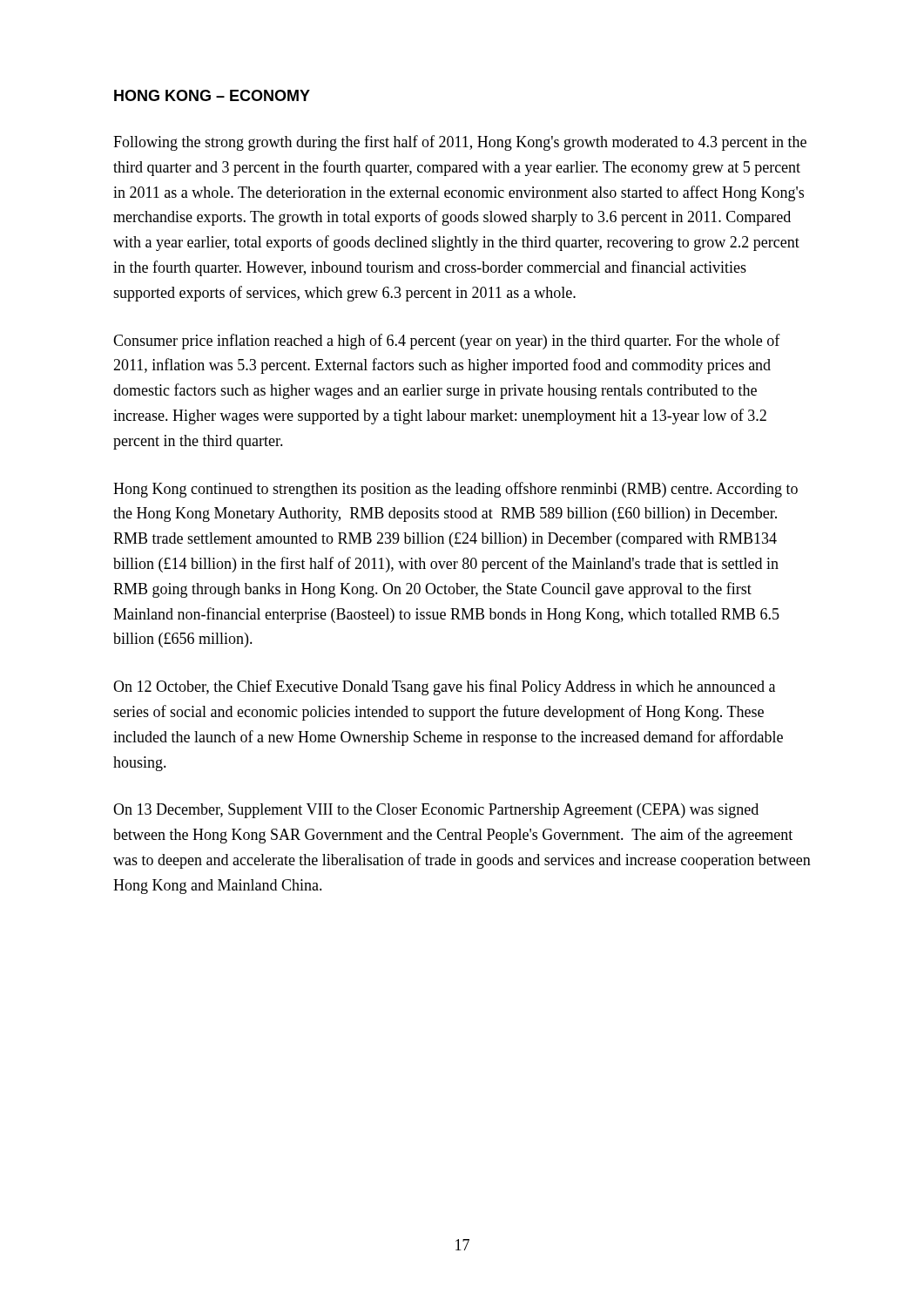The image size is (924, 1307).
Task: Point to the text block starting "Consumer price inflation reached a high of"
Action: [446, 390]
